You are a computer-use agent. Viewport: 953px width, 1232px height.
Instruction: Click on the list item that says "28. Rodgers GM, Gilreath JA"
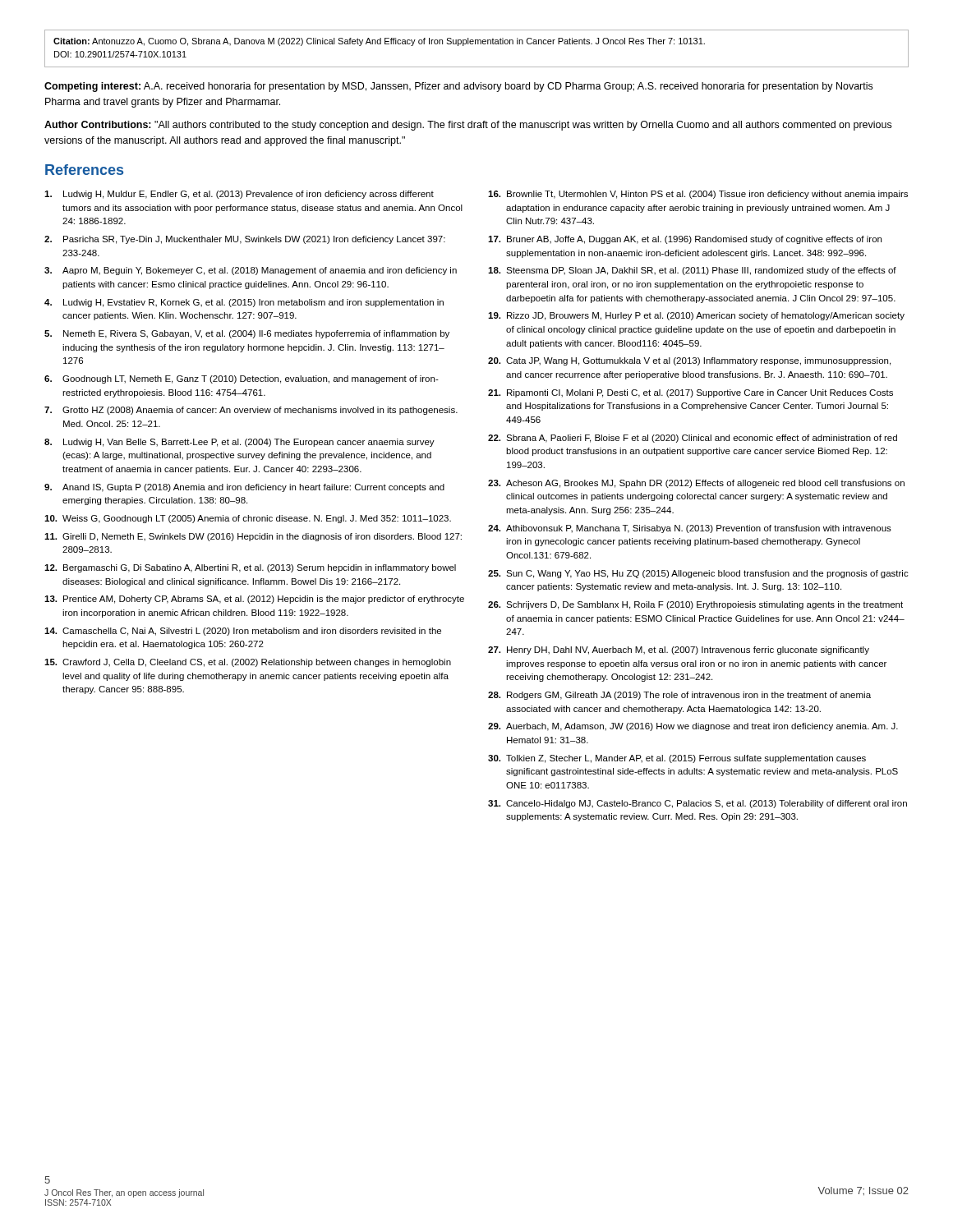pyautogui.click(x=698, y=702)
